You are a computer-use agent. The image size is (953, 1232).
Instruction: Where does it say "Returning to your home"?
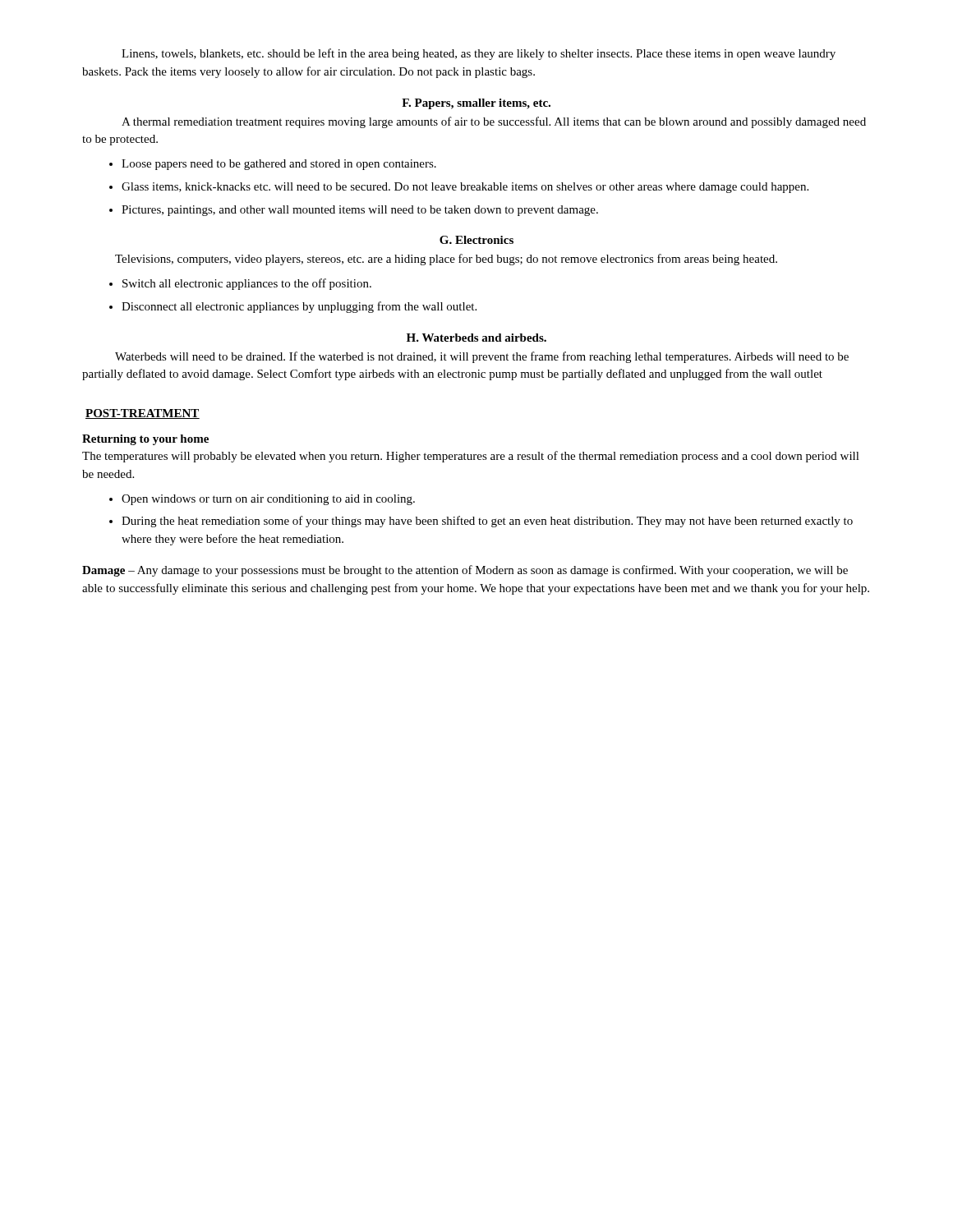click(146, 439)
